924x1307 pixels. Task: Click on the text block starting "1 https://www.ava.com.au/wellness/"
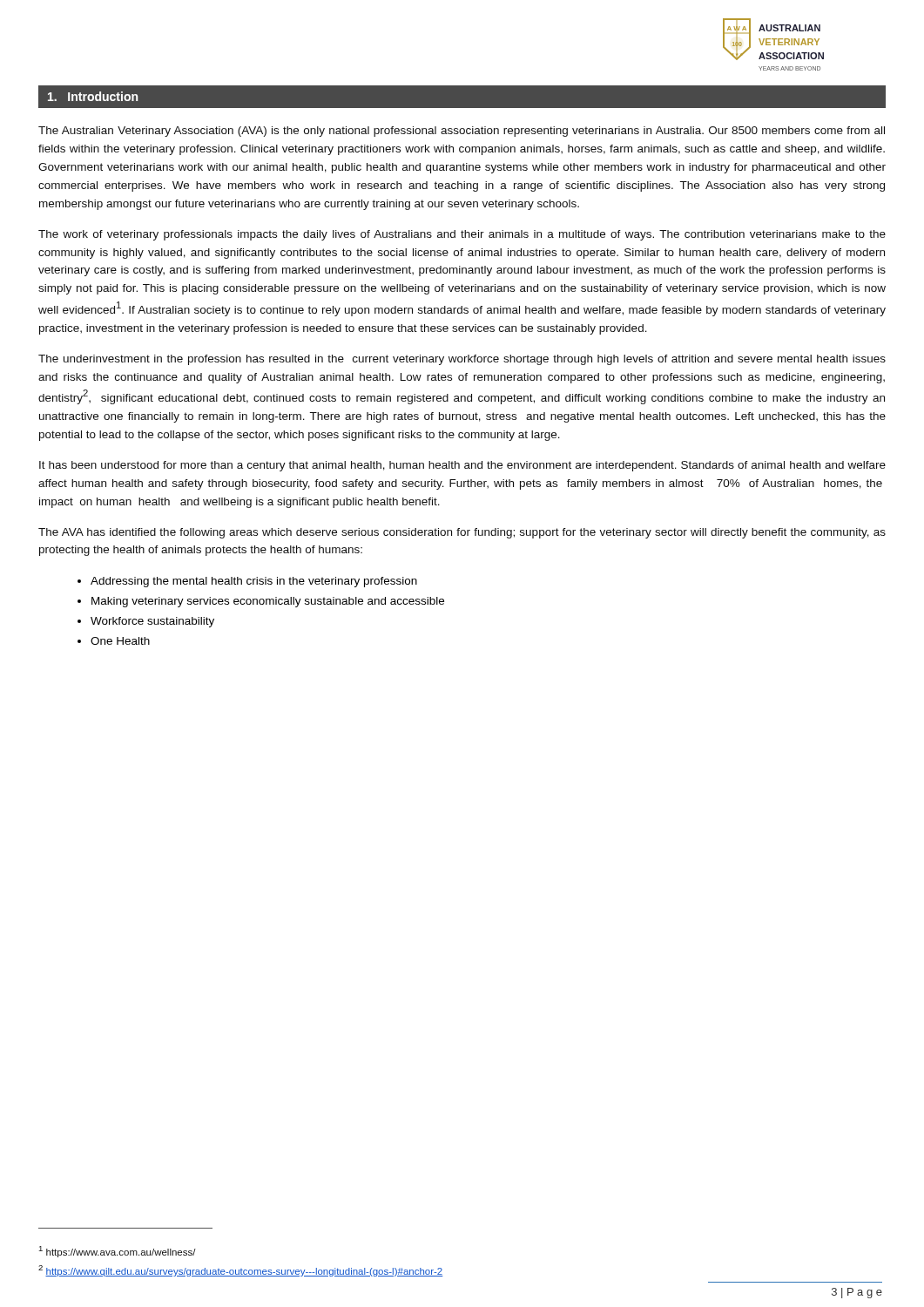click(x=117, y=1250)
